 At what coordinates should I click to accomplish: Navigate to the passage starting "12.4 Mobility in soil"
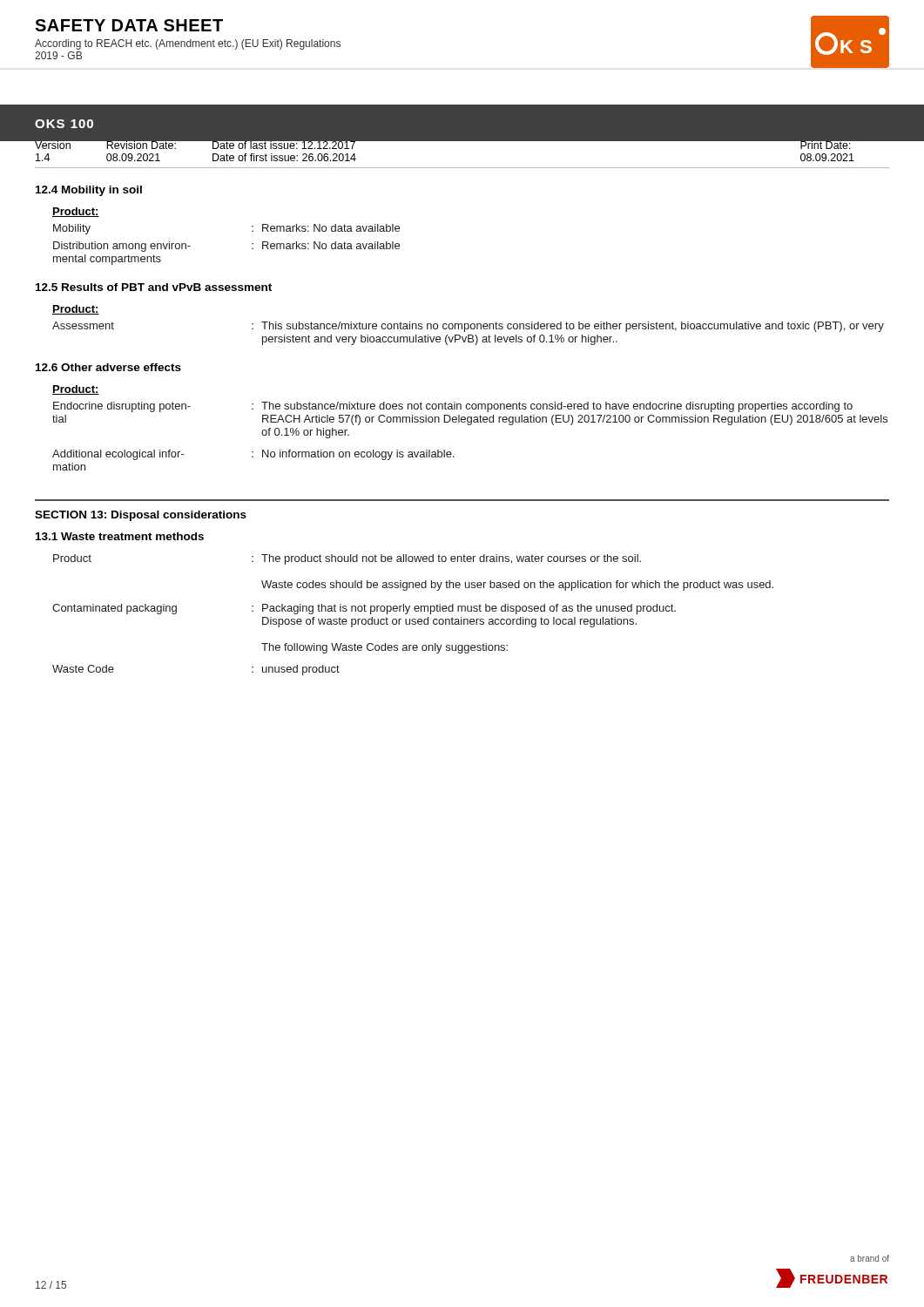tap(89, 190)
